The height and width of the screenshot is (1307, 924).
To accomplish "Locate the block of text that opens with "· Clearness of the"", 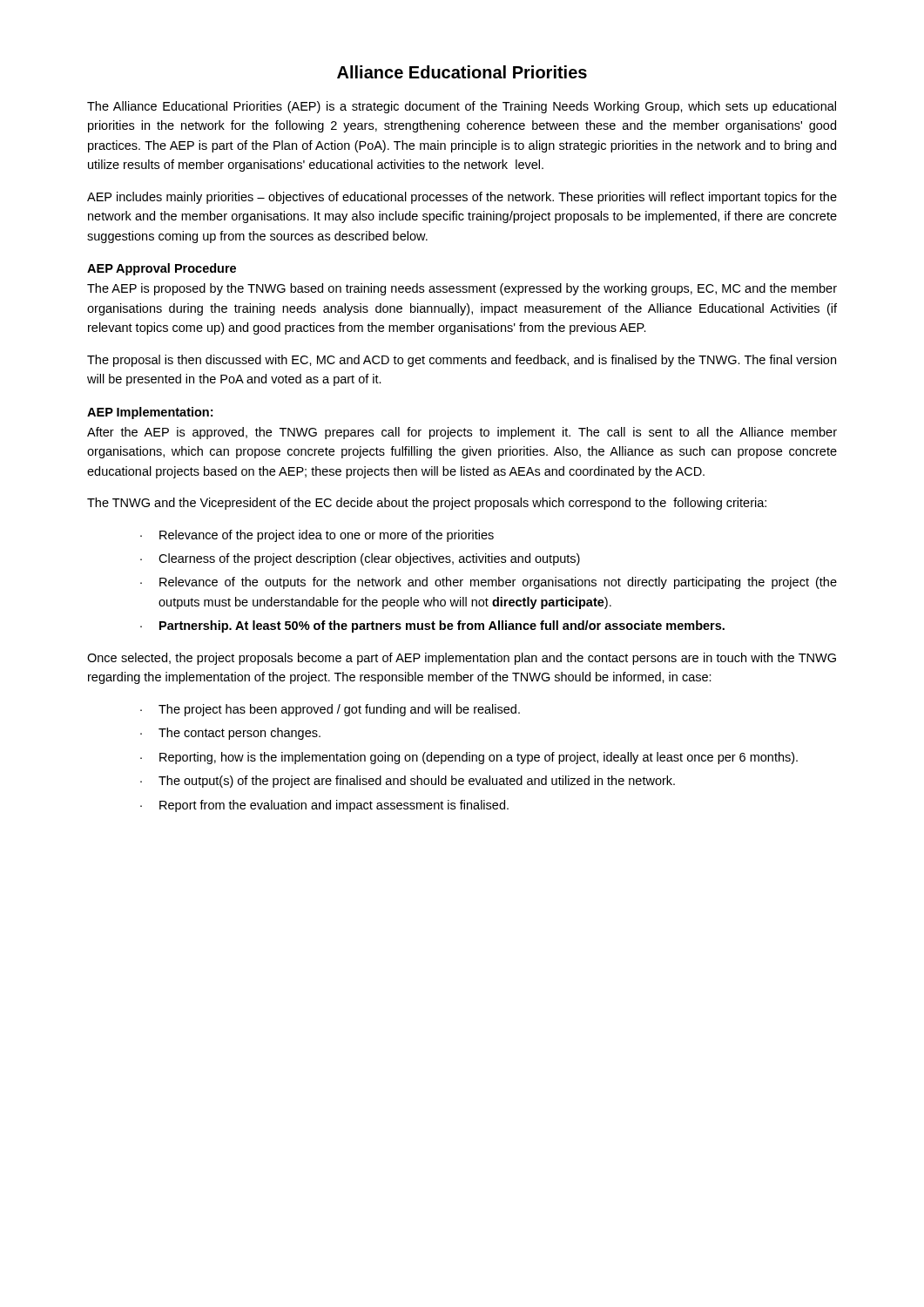I will pyautogui.click(x=360, y=559).
